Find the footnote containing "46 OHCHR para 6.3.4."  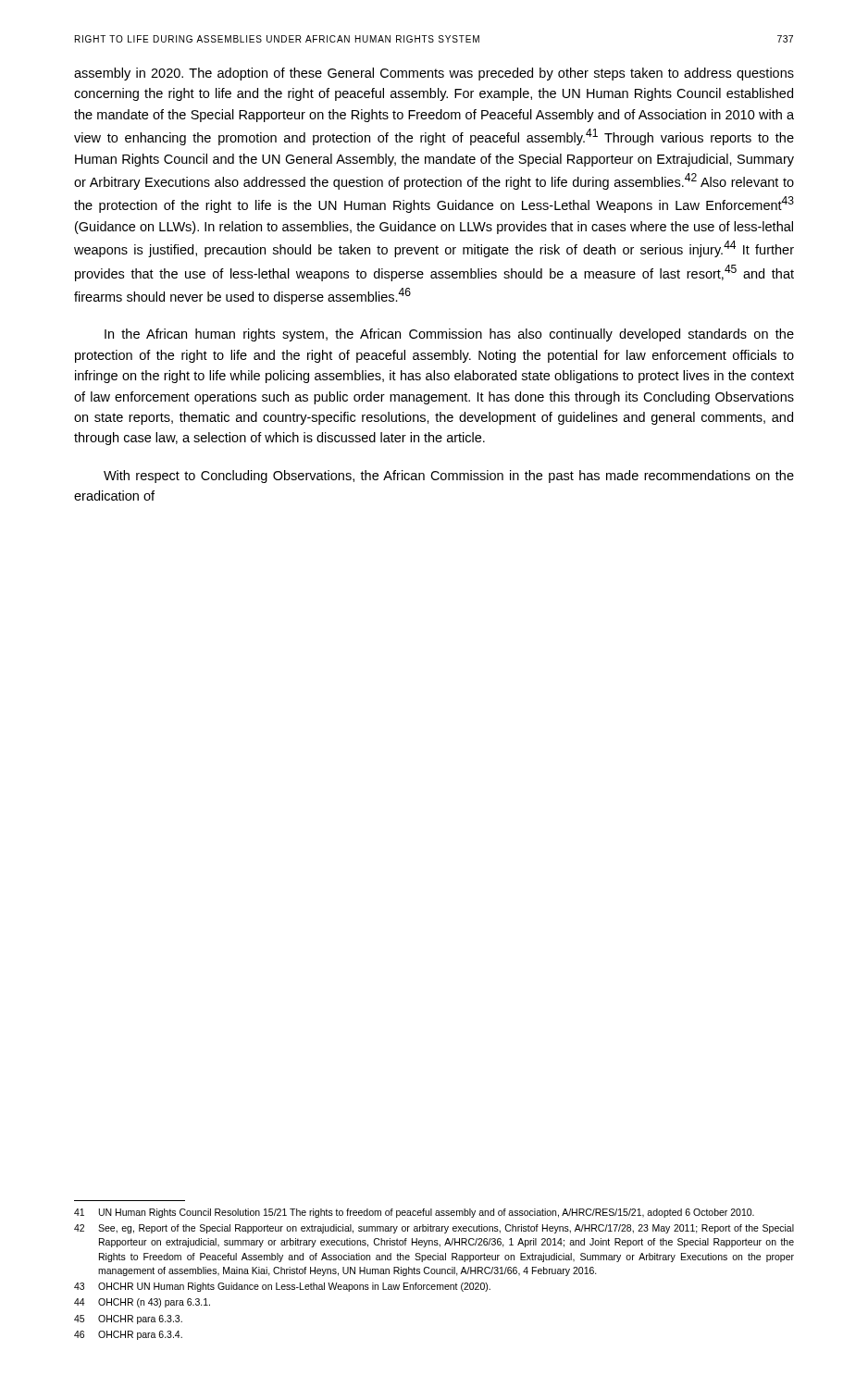(x=128, y=1335)
